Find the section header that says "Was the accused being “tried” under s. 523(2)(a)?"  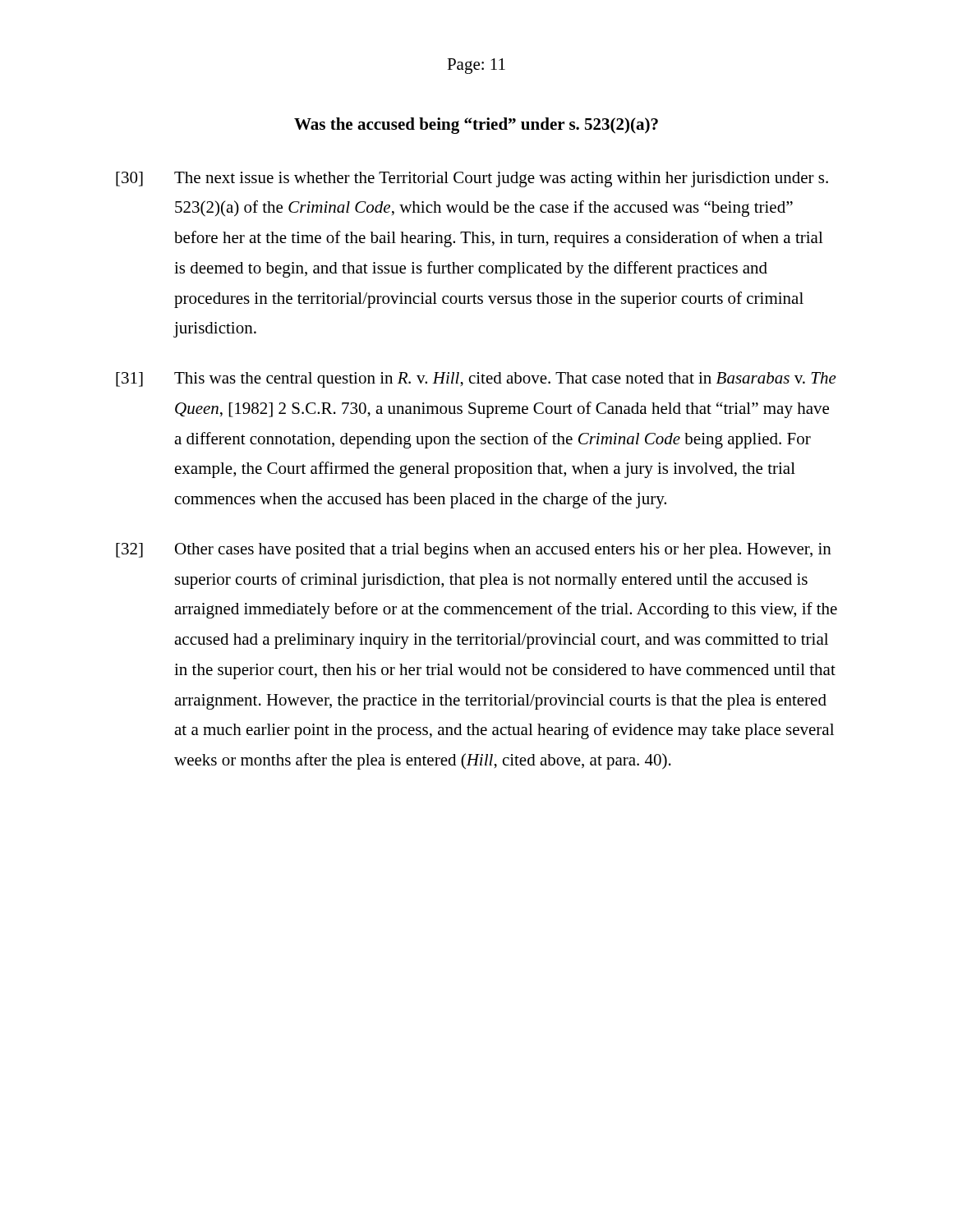476,124
